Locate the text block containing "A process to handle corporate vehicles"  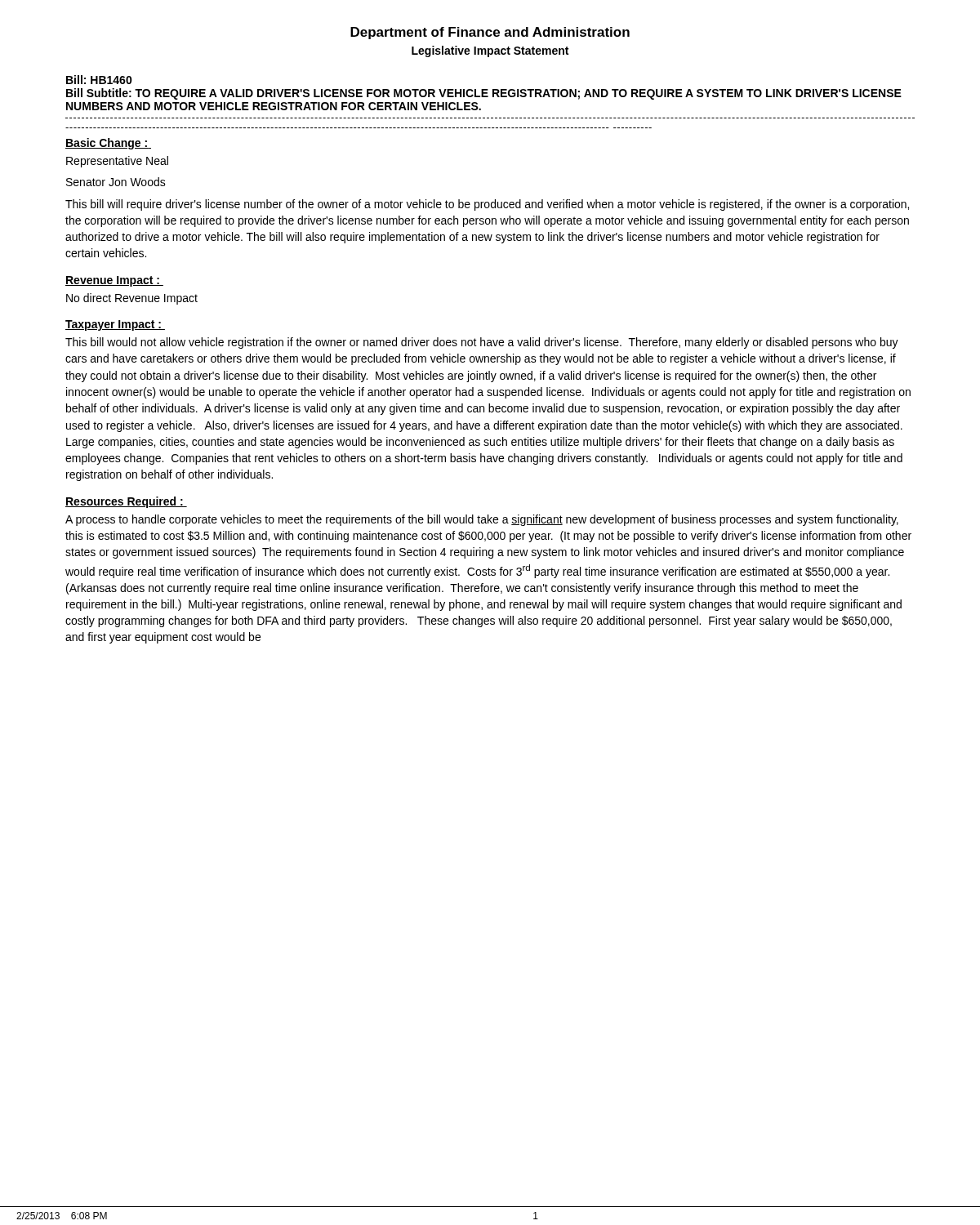(490, 578)
